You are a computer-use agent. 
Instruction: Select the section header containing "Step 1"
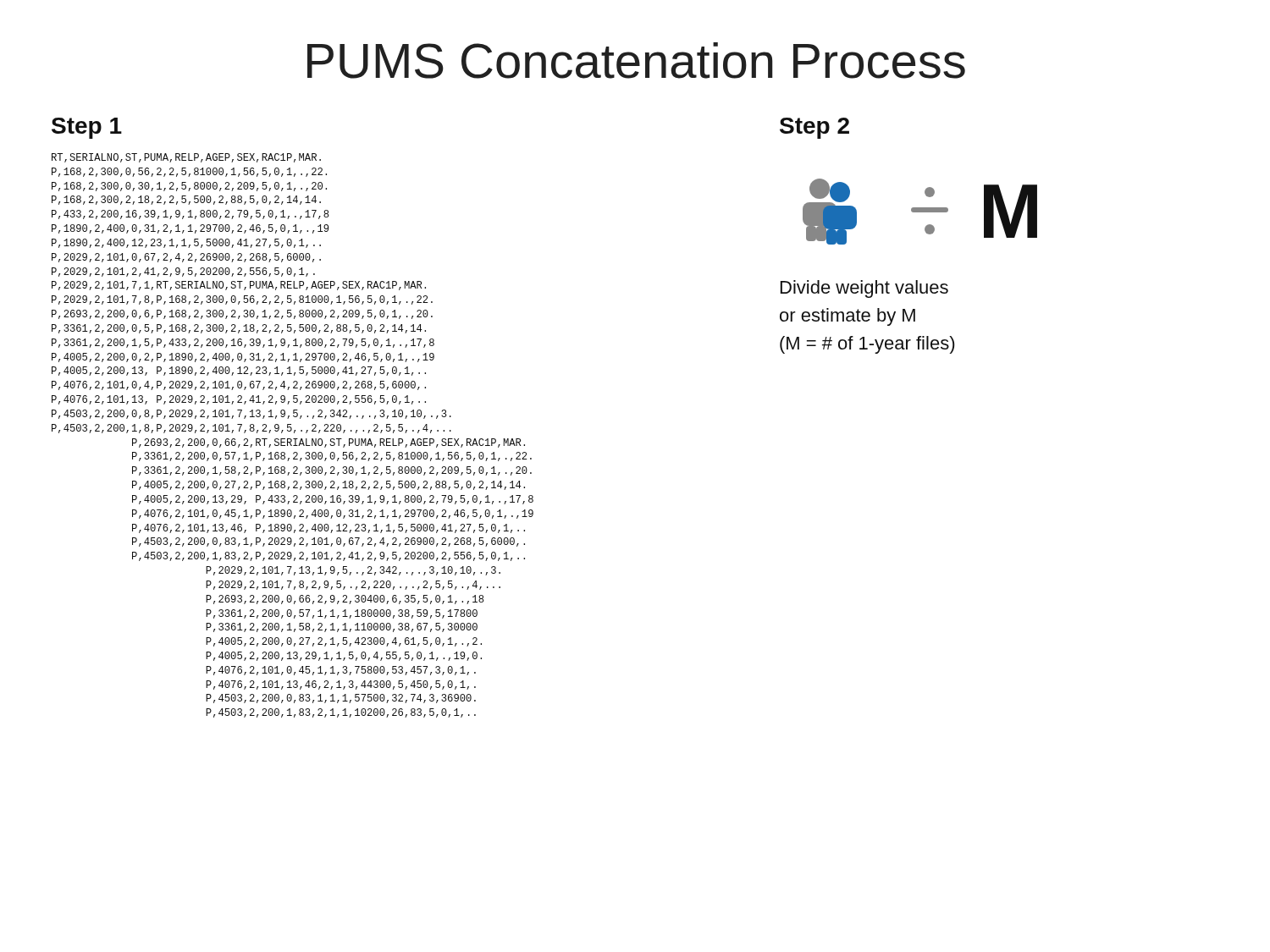(86, 126)
